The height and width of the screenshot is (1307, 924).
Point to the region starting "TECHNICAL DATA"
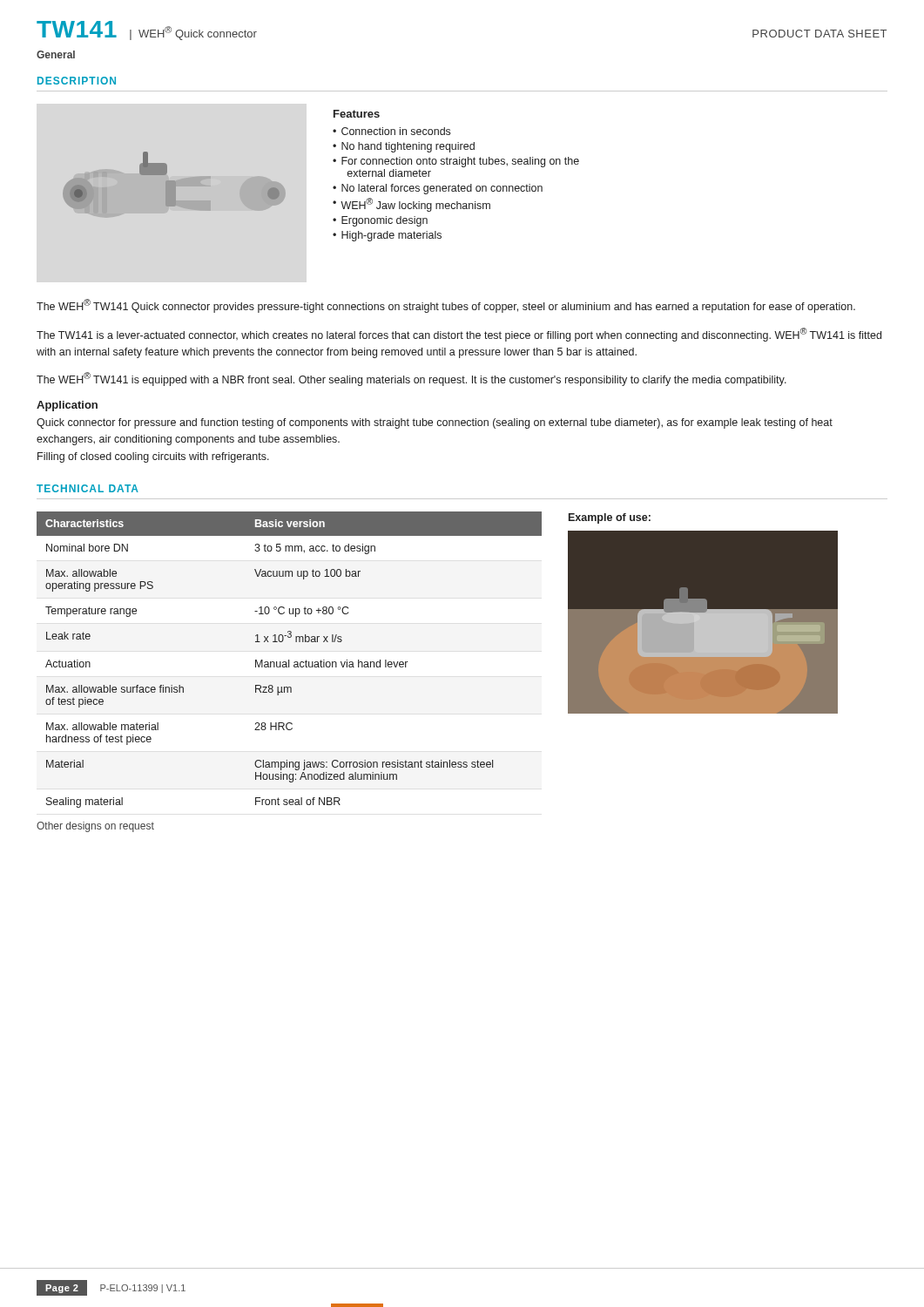click(88, 489)
